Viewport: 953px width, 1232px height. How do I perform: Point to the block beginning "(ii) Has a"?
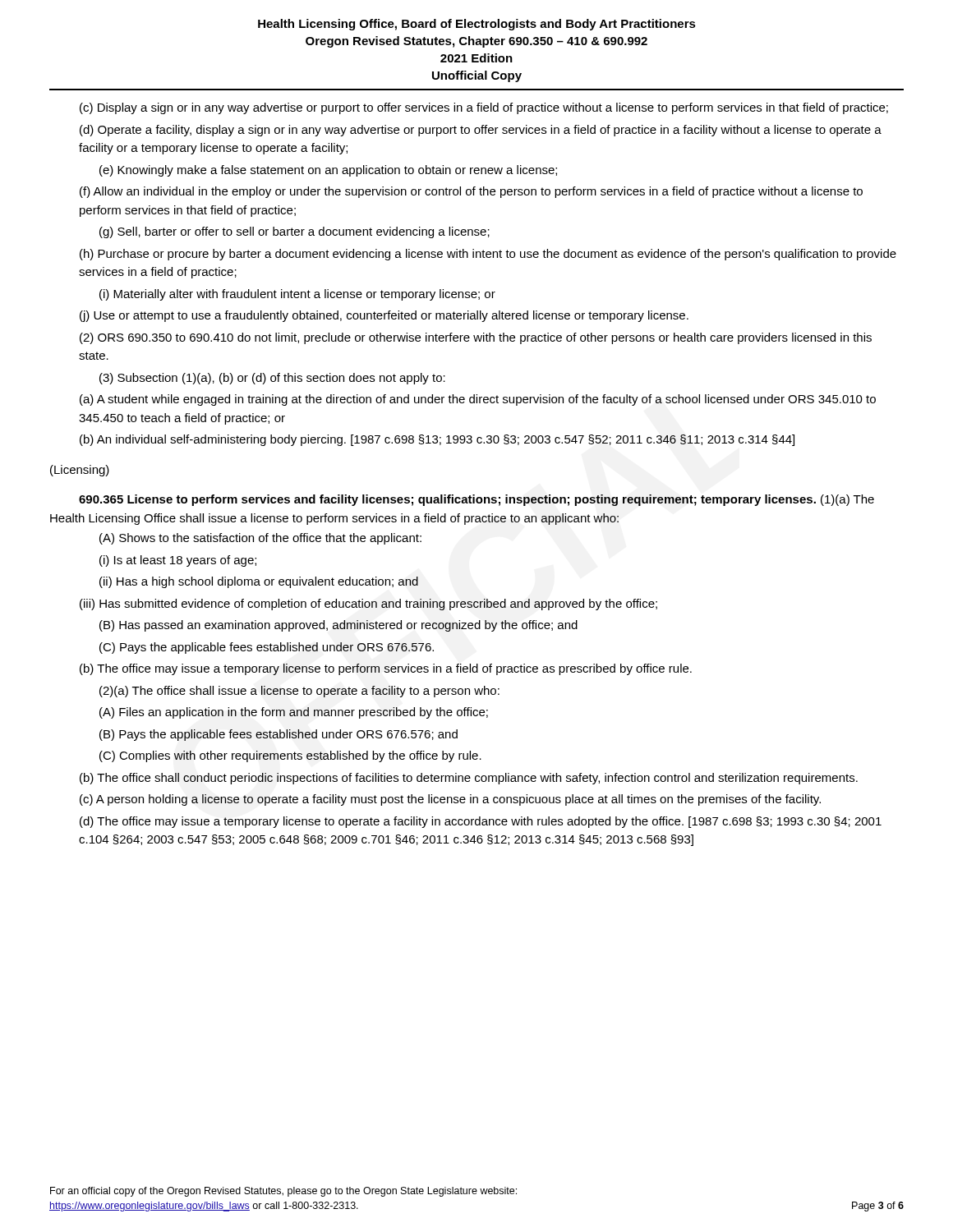(259, 581)
